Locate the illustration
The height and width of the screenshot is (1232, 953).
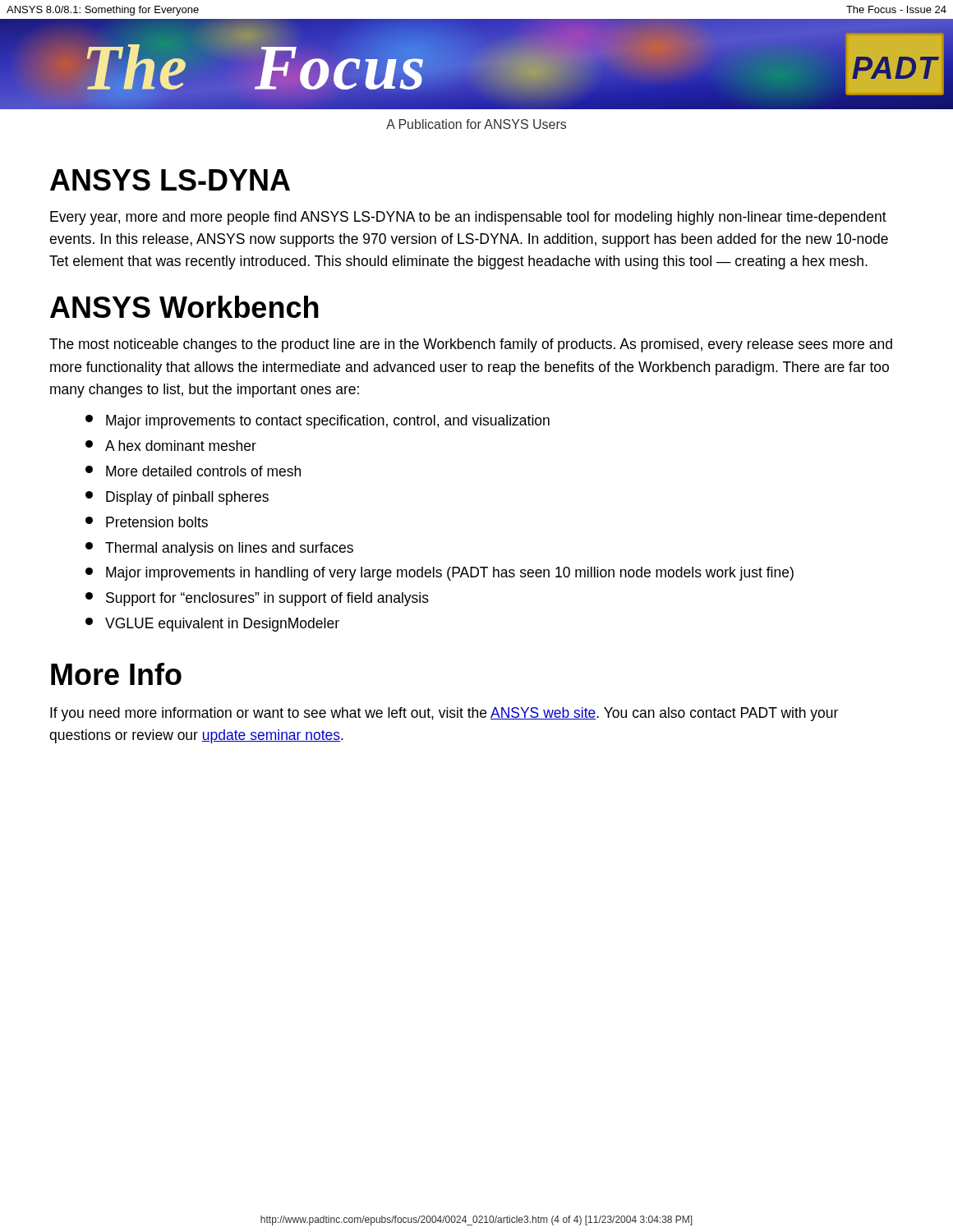click(x=476, y=64)
